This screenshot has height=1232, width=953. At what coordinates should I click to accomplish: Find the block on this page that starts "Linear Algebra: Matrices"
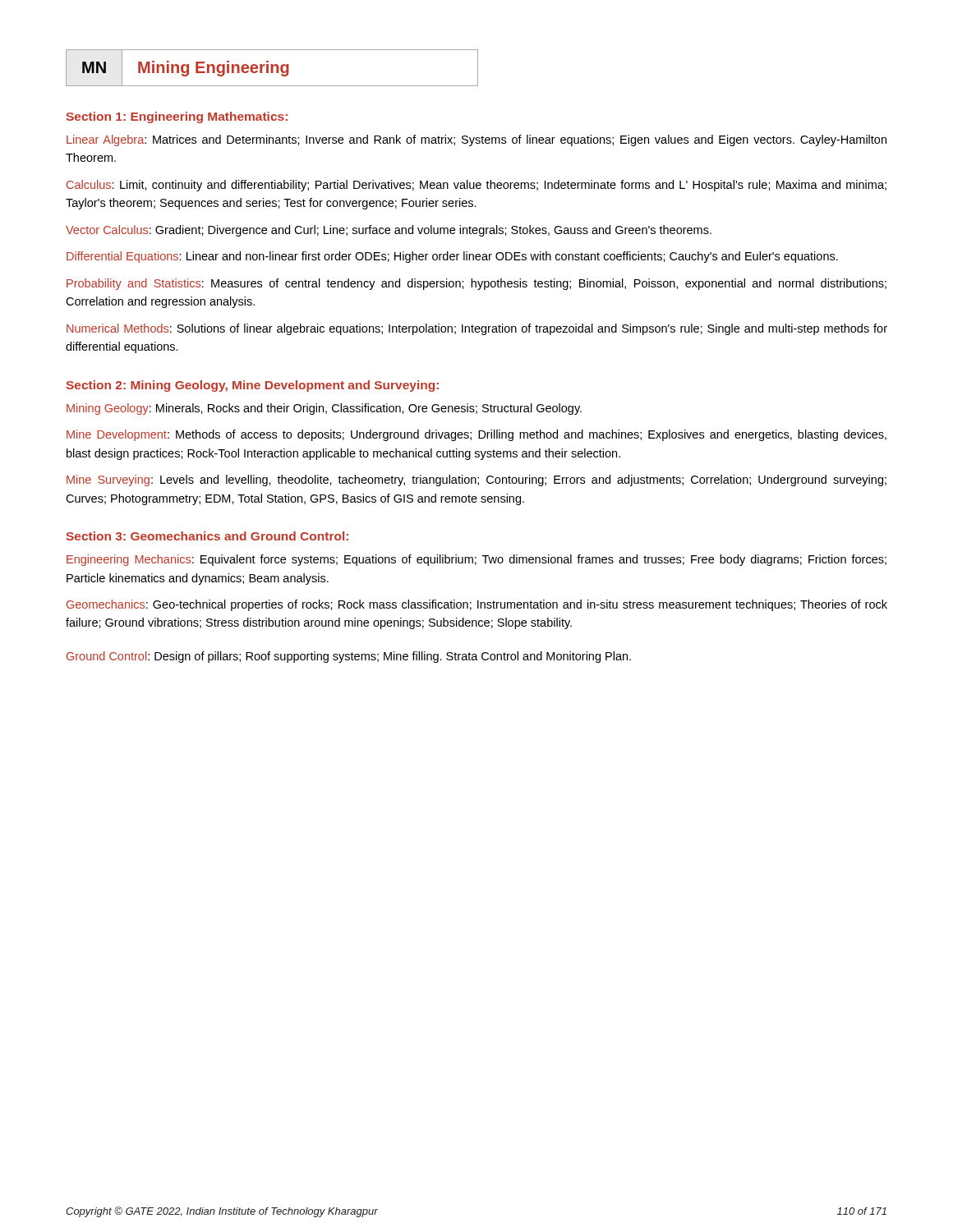coord(476,149)
